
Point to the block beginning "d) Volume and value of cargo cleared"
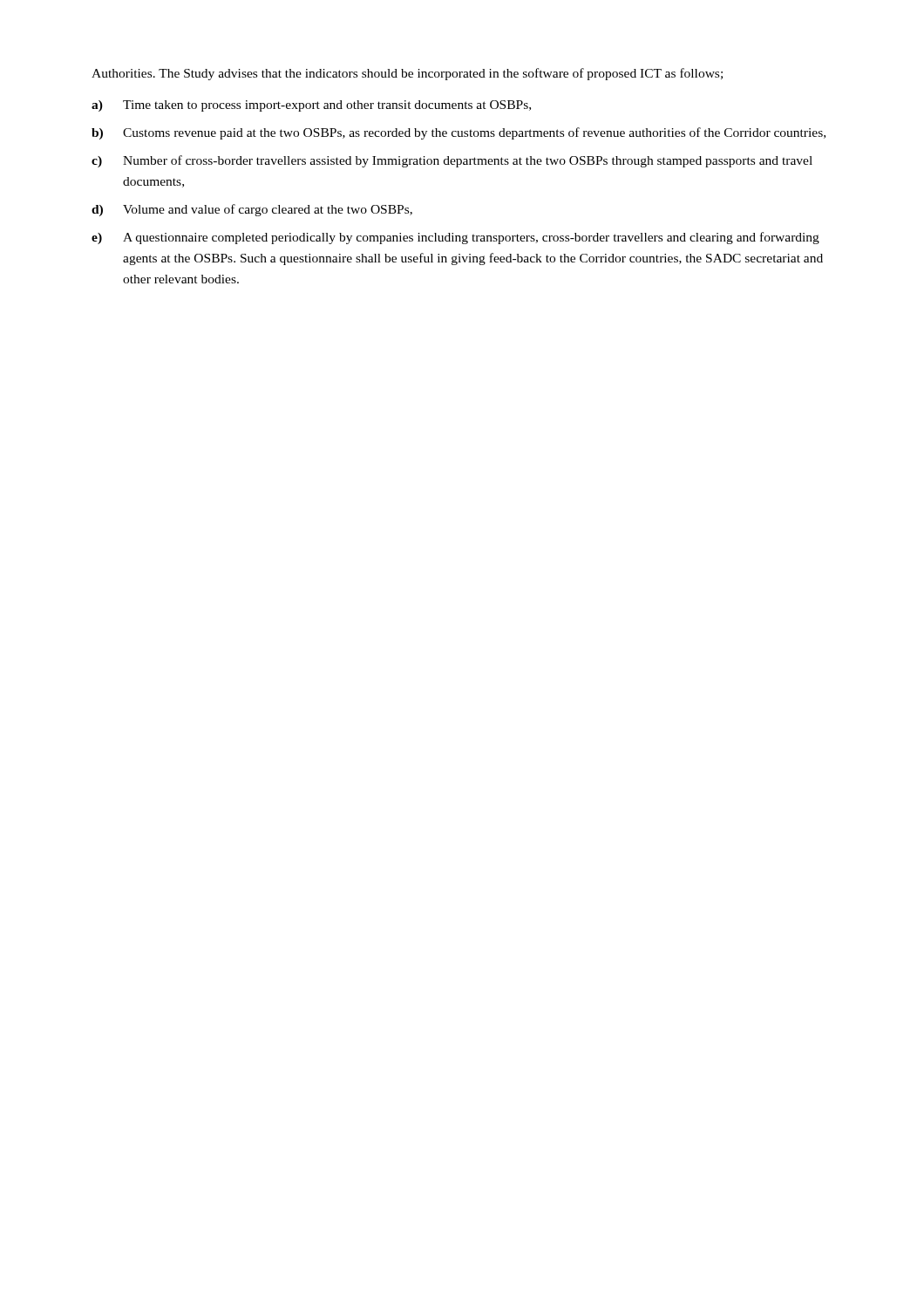click(252, 210)
